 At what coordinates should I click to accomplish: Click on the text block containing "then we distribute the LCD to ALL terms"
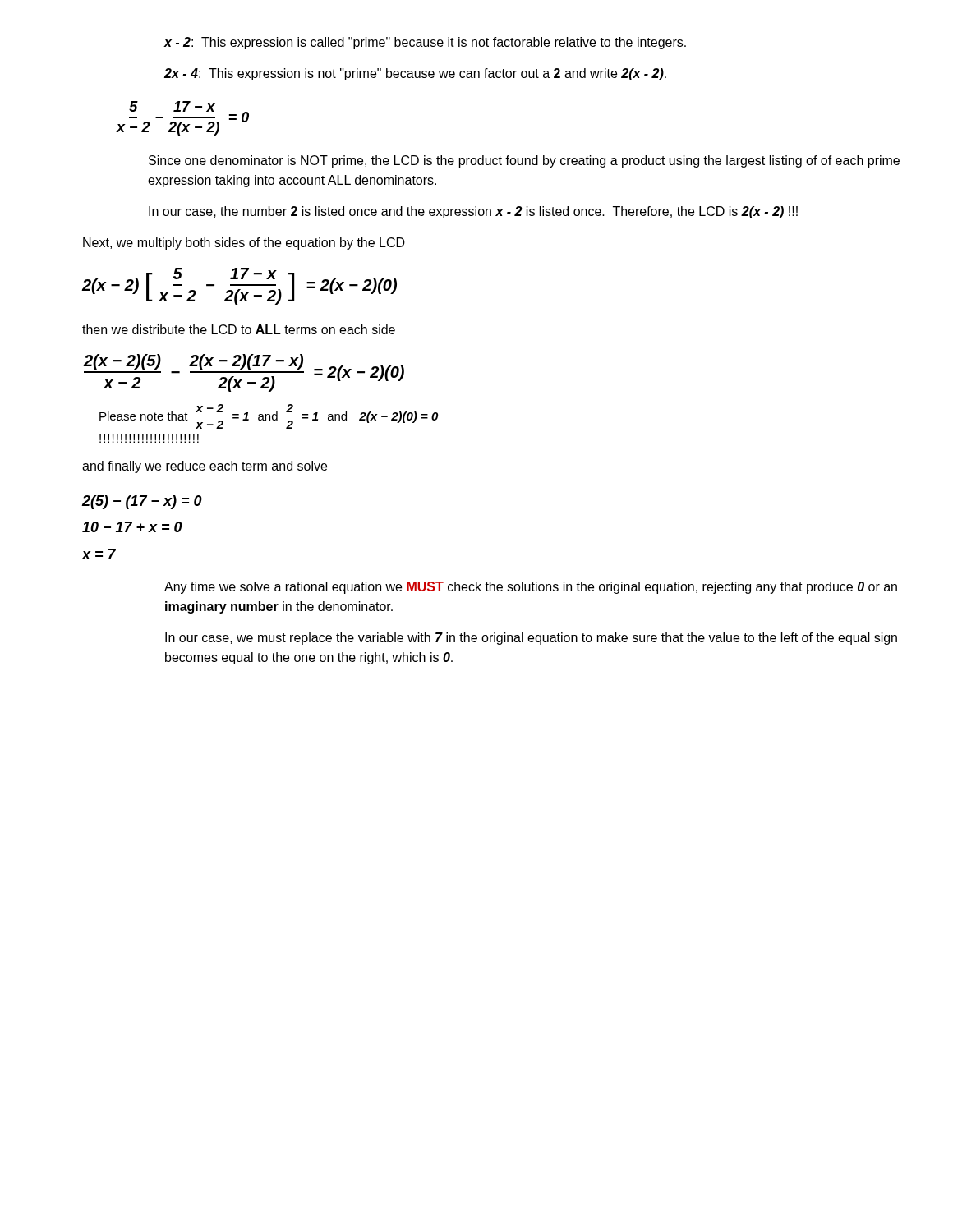239,330
